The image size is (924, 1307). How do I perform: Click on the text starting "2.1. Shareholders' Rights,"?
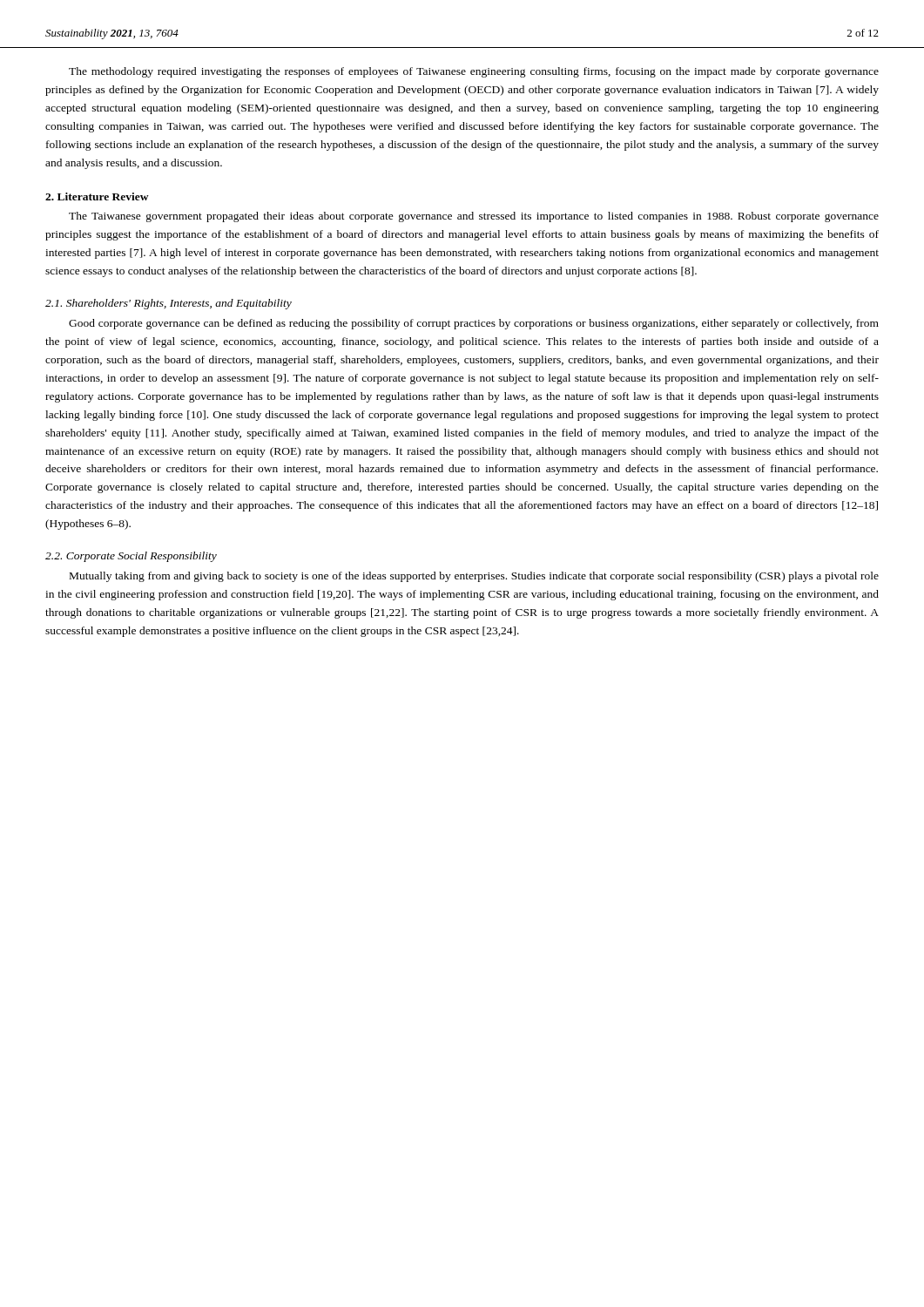point(168,303)
